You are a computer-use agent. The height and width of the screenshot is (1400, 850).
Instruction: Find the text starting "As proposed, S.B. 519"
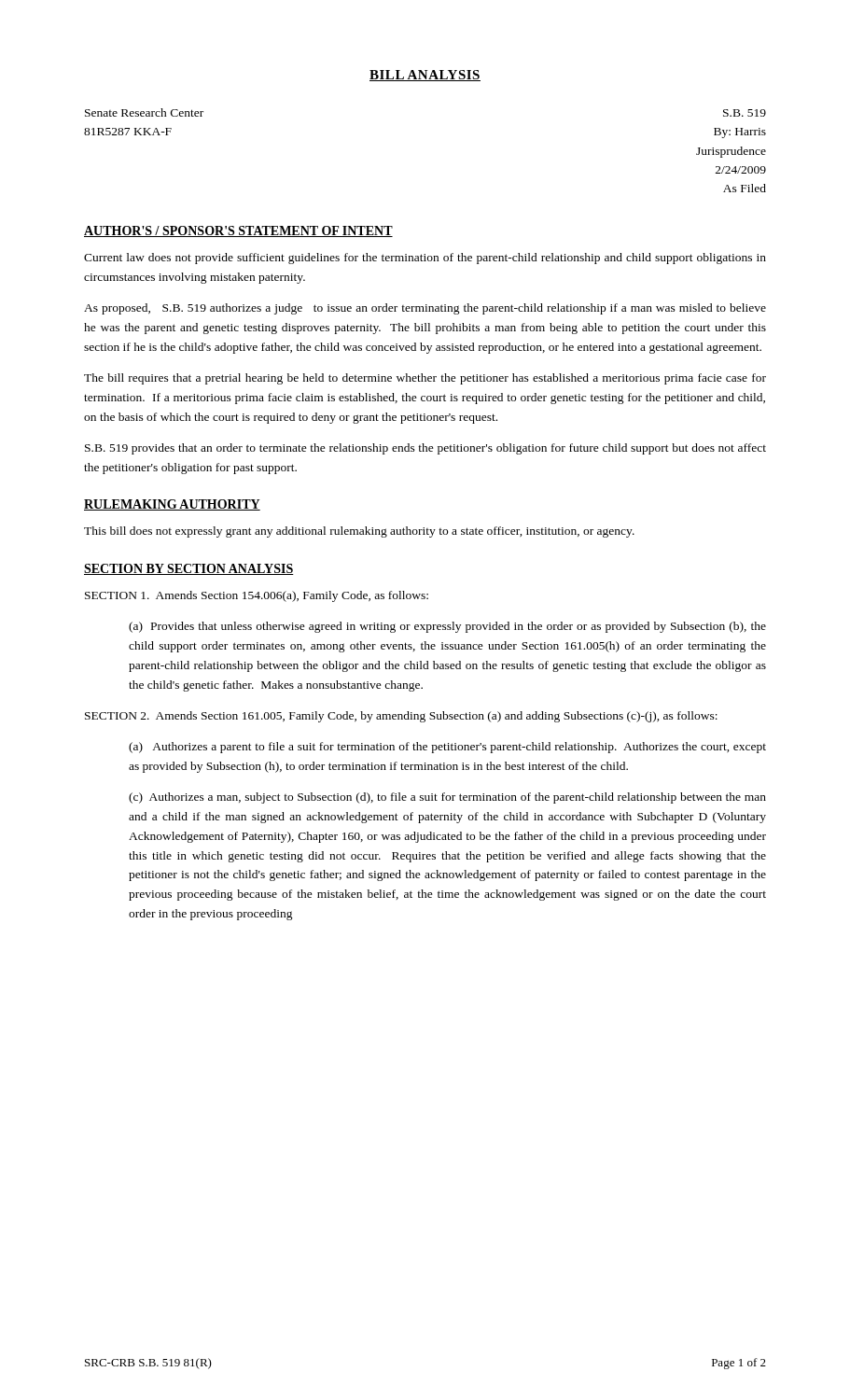click(x=425, y=327)
